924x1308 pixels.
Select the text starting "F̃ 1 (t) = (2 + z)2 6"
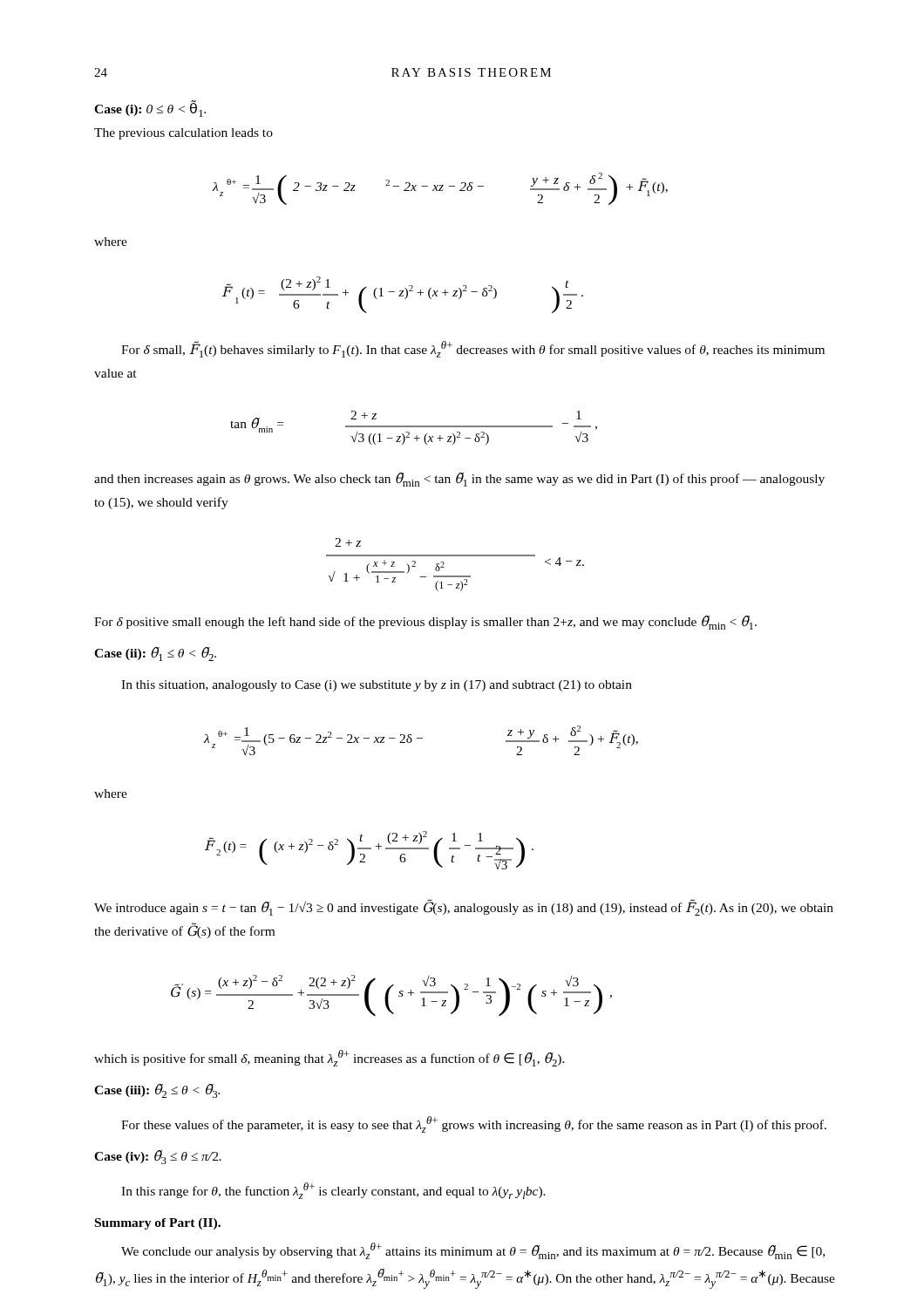coord(466,291)
